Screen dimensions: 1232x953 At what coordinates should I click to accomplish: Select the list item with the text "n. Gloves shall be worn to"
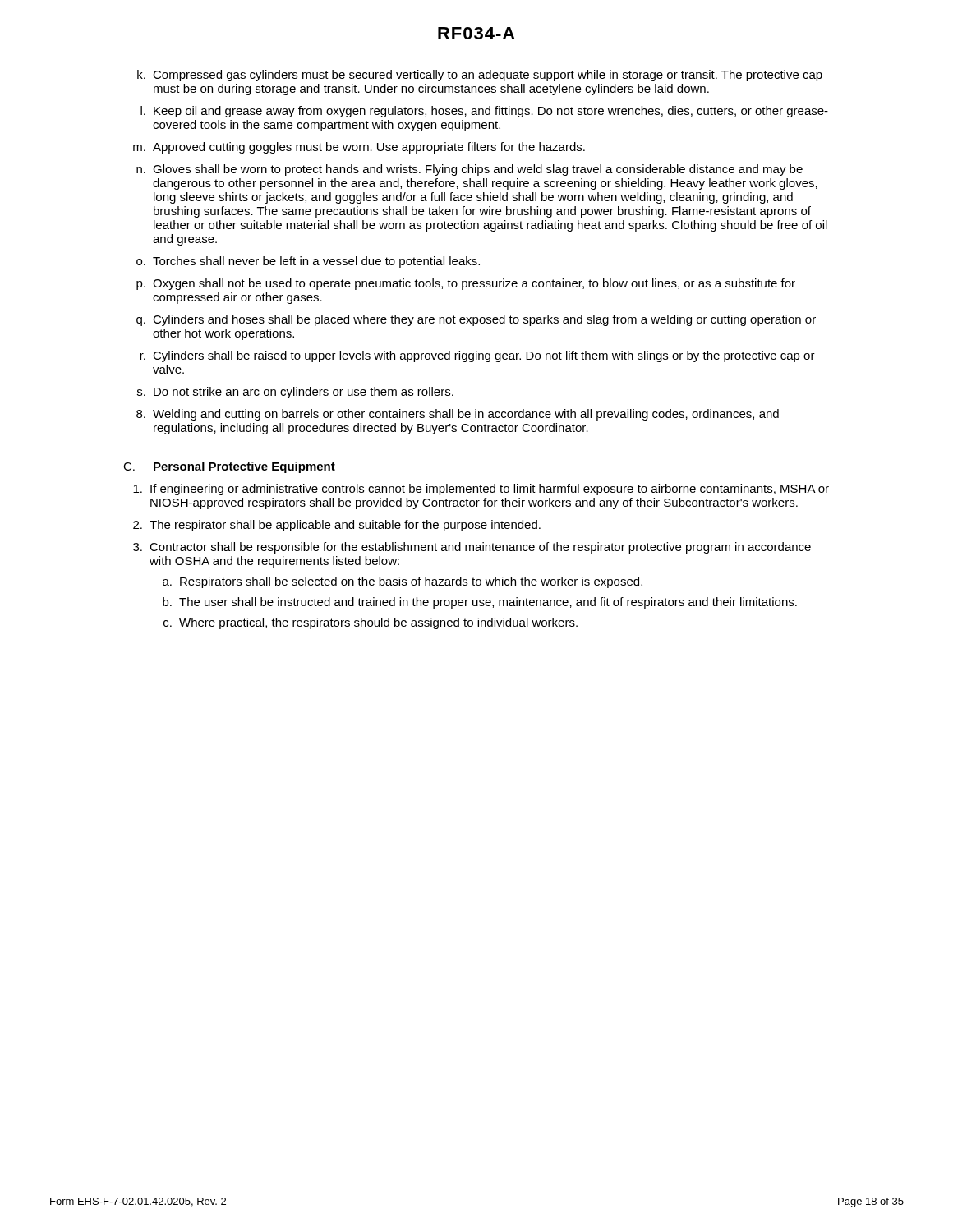tap(476, 204)
